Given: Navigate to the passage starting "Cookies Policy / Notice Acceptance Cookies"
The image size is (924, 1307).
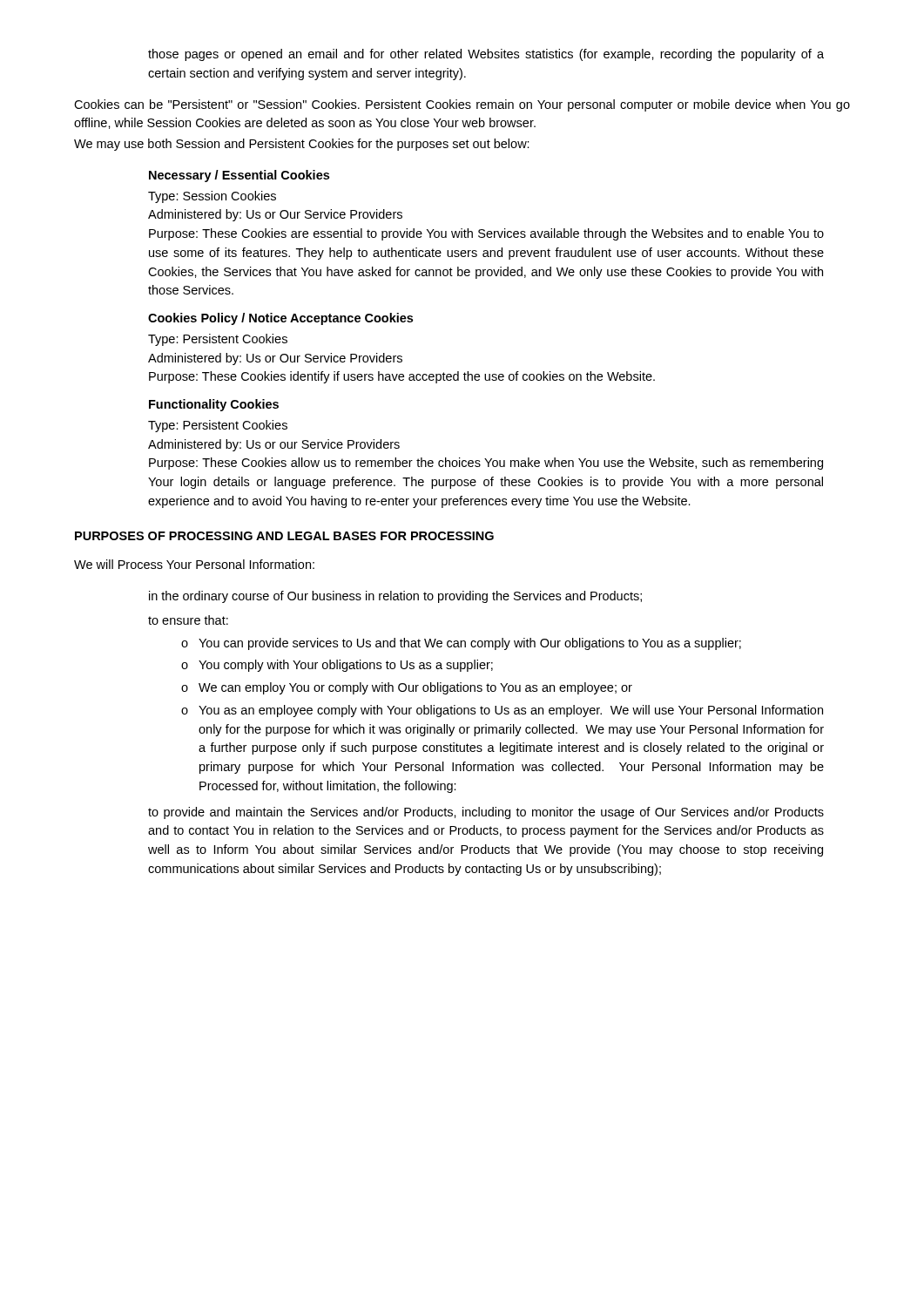Looking at the screenshot, I should [x=280, y=319].
